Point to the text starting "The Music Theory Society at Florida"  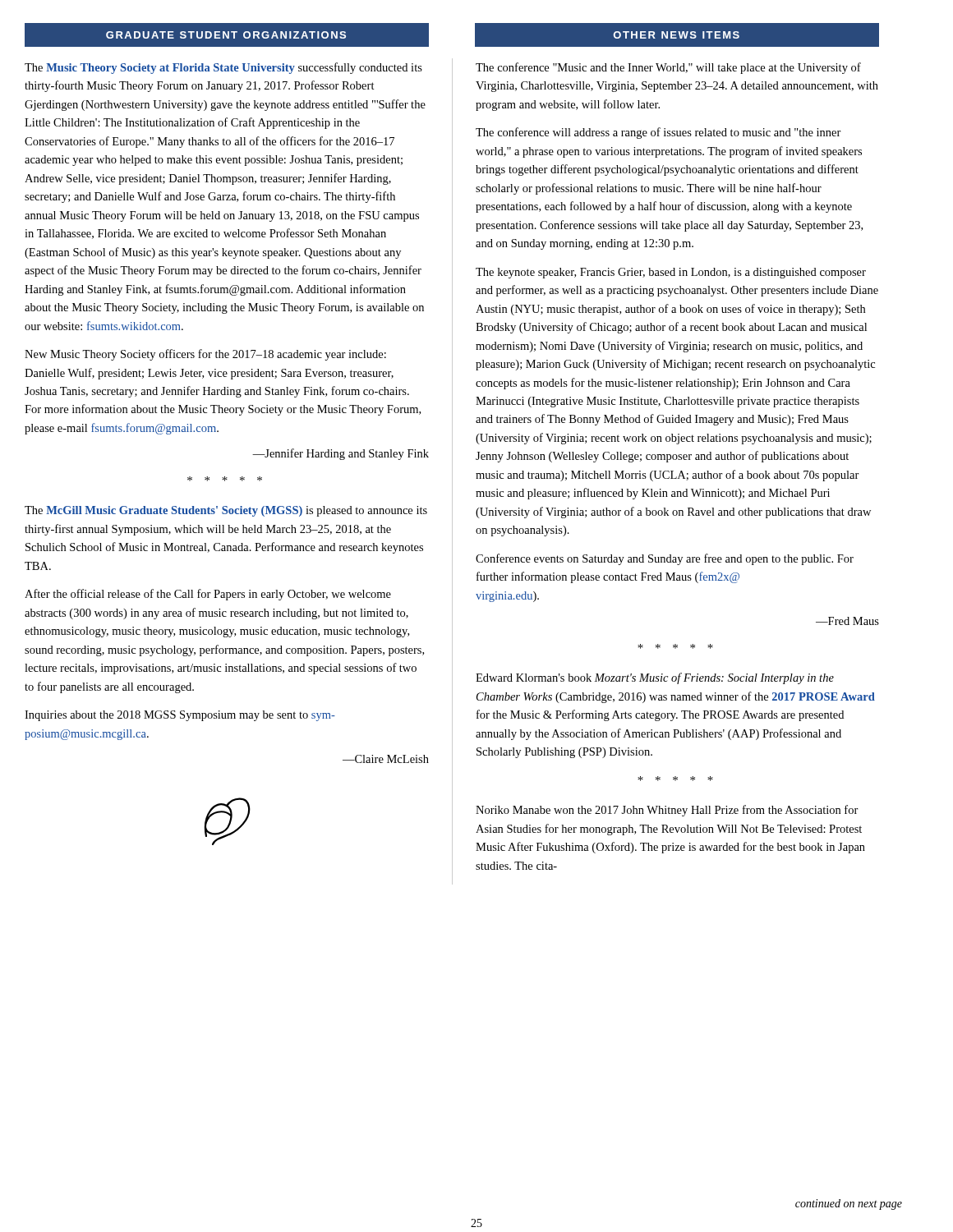point(225,197)
